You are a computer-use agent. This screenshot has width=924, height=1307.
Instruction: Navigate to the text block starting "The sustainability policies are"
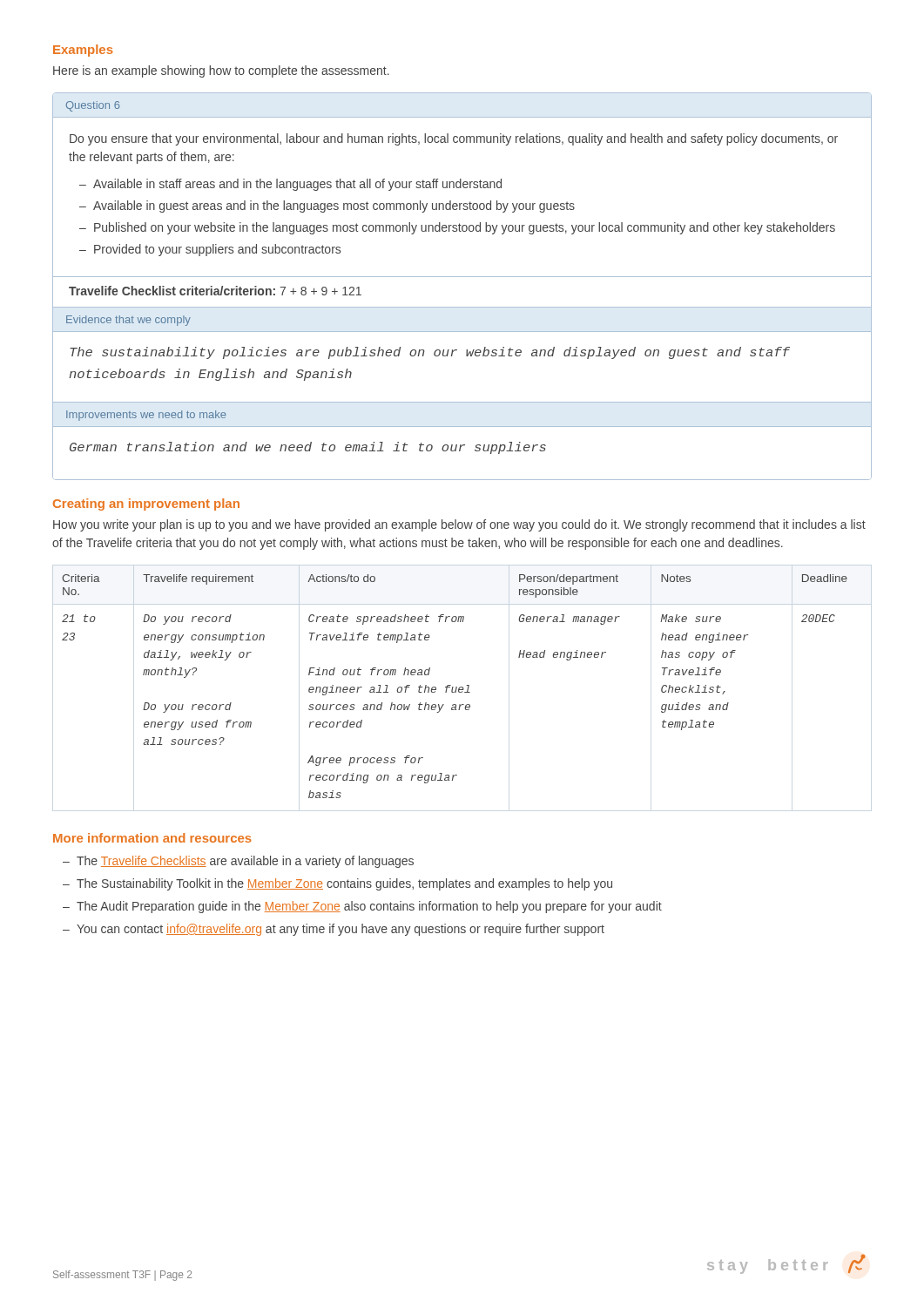click(429, 364)
